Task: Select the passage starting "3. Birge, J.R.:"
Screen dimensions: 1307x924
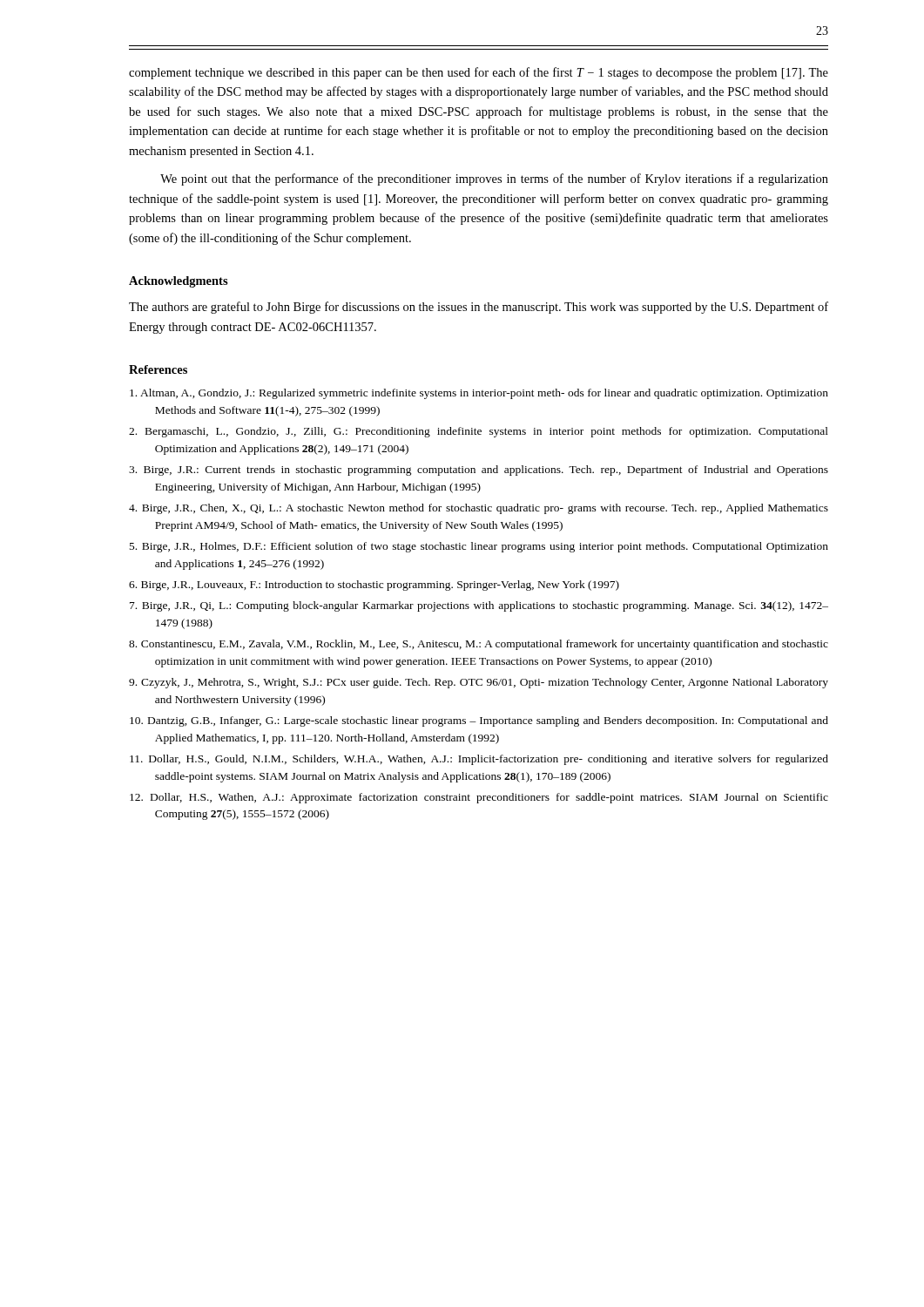Action: click(x=479, y=478)
